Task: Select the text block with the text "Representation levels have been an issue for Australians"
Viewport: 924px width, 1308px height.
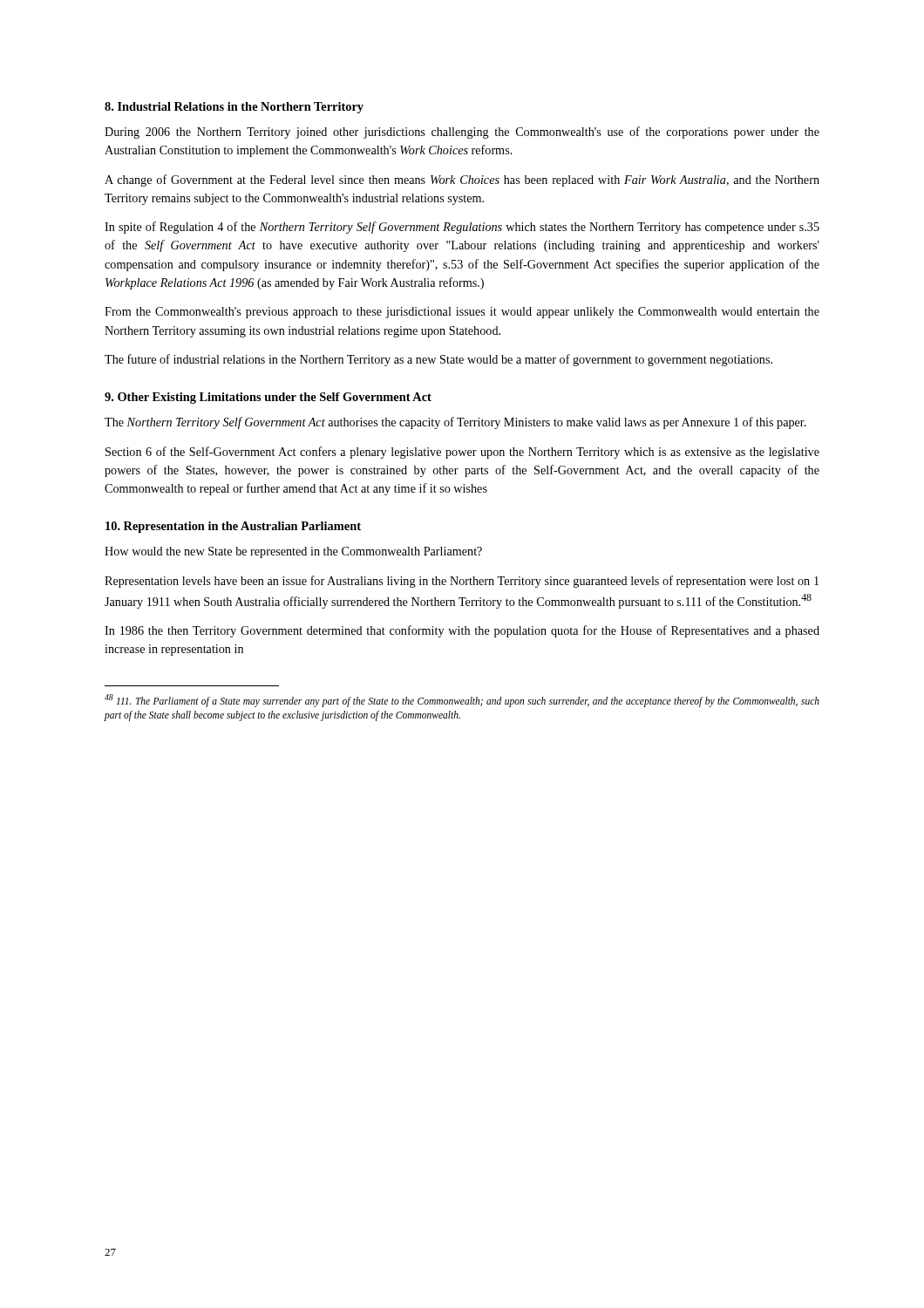Action: pos(462,591)
